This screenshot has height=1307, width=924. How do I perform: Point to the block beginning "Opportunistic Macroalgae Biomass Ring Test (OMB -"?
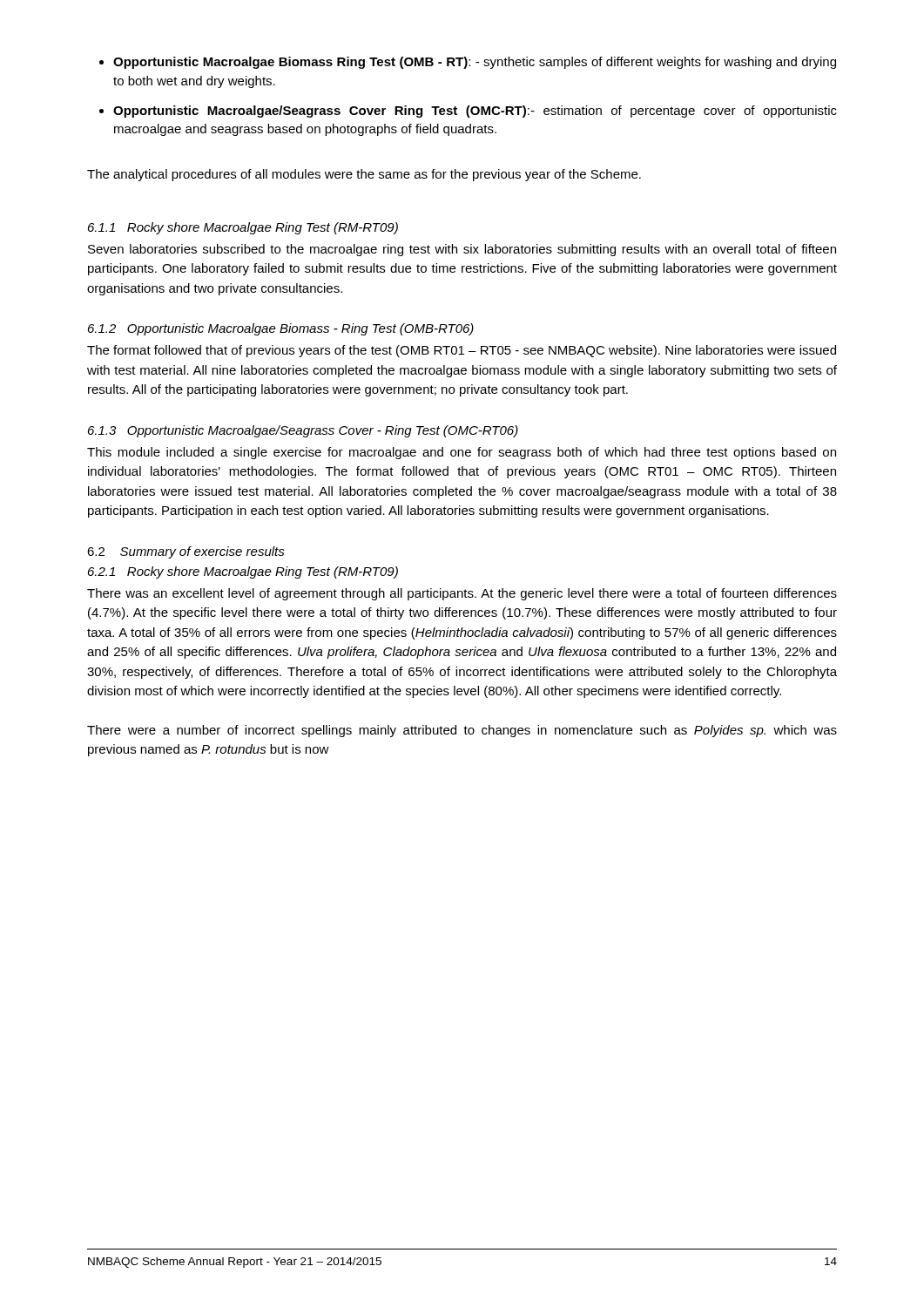(475, 95)
